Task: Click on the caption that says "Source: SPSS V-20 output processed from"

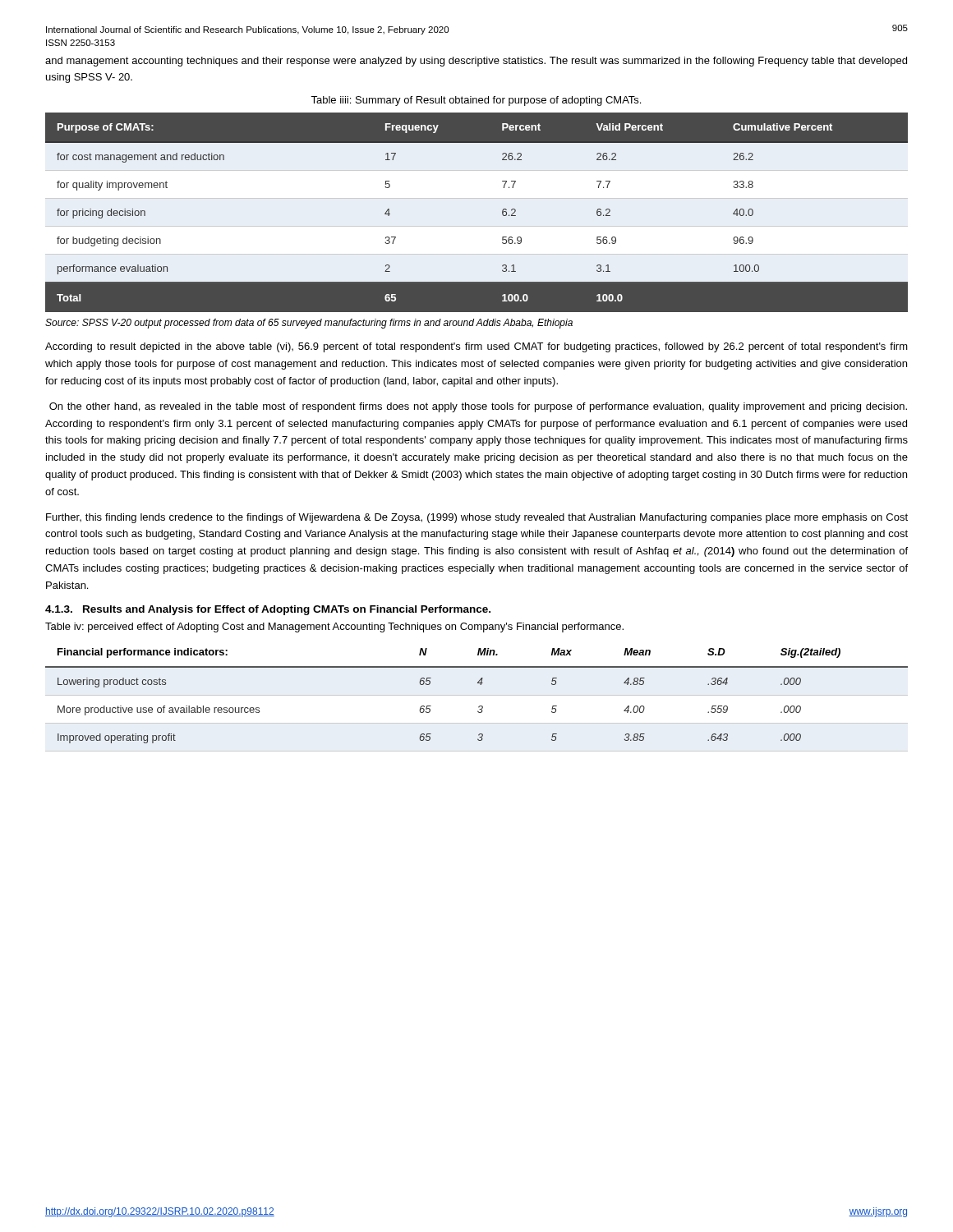Action: tap(309, 323)
